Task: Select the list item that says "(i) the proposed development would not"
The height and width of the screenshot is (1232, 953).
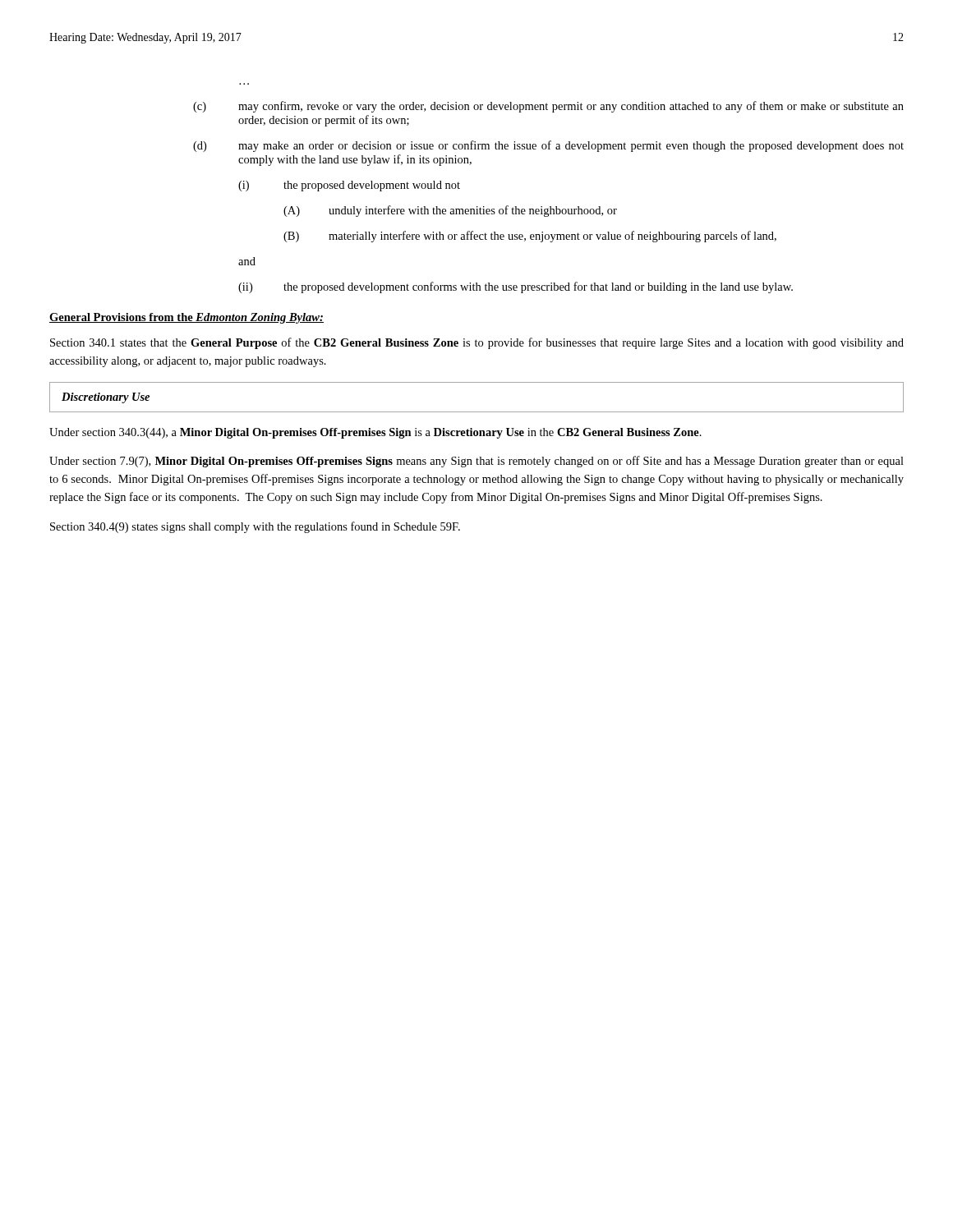Action: click(x=349, y=186)
